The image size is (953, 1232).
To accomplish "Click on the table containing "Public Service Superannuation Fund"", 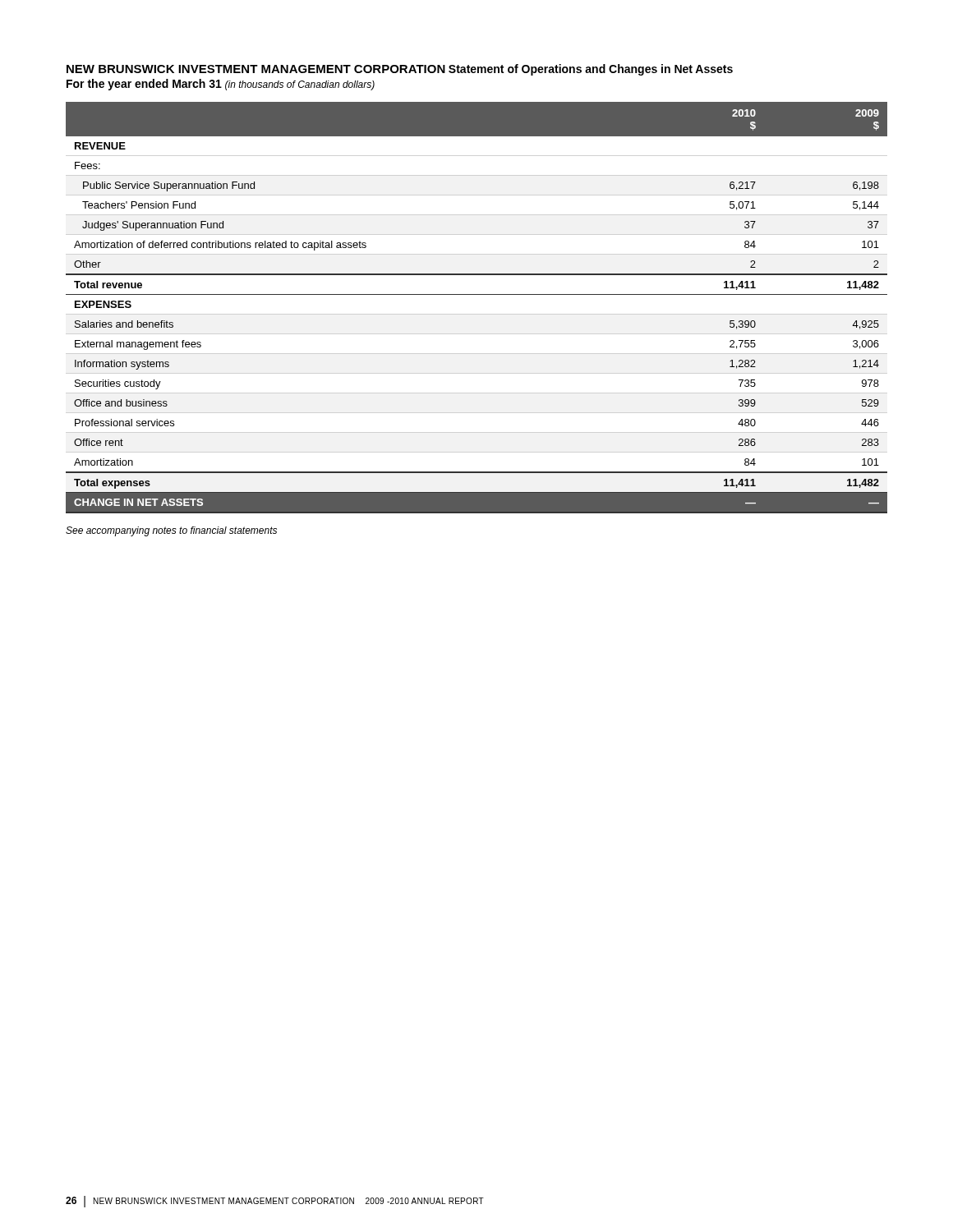I will tap(476, 308).
